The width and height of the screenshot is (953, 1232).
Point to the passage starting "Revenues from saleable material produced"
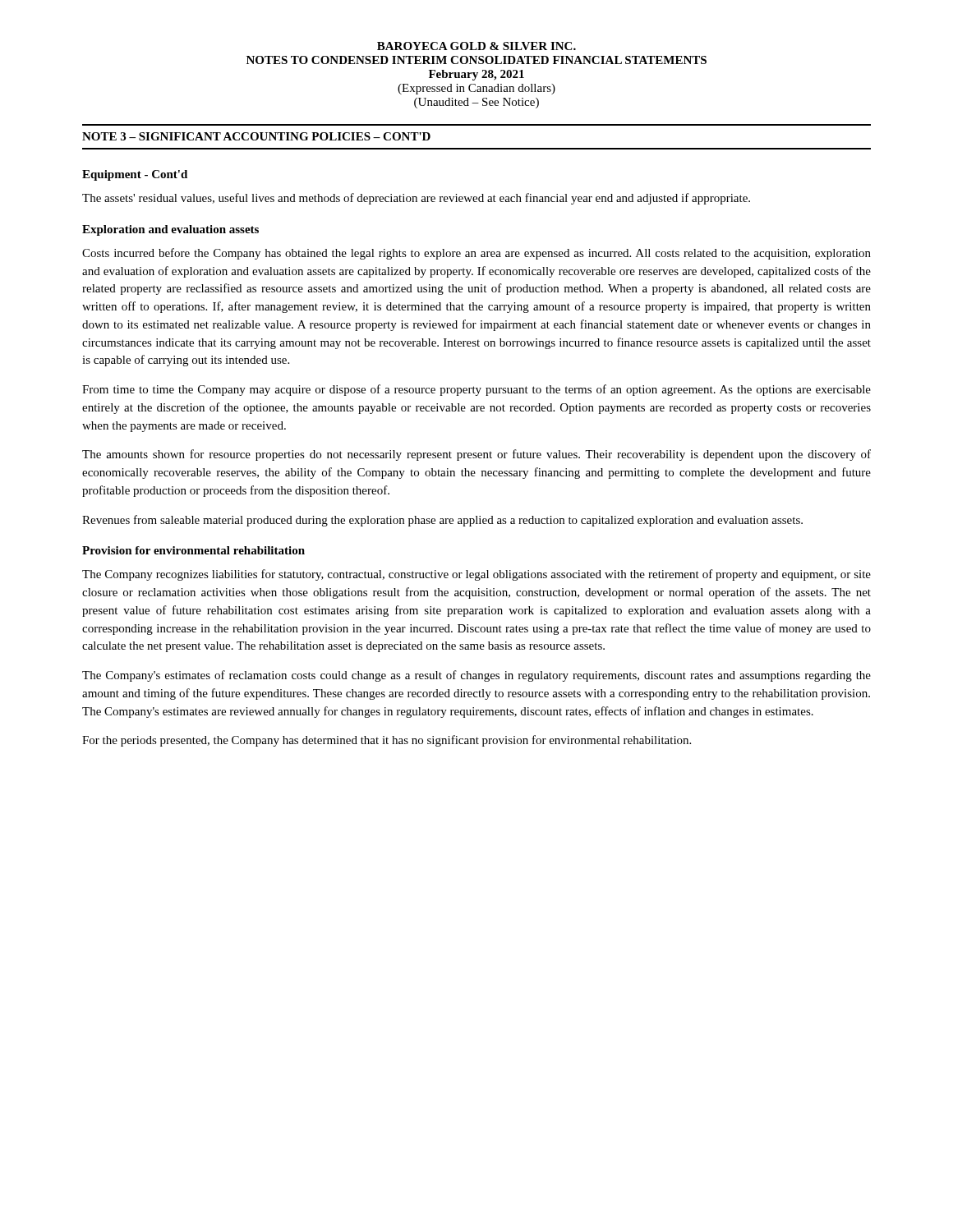tap(443, 519)
